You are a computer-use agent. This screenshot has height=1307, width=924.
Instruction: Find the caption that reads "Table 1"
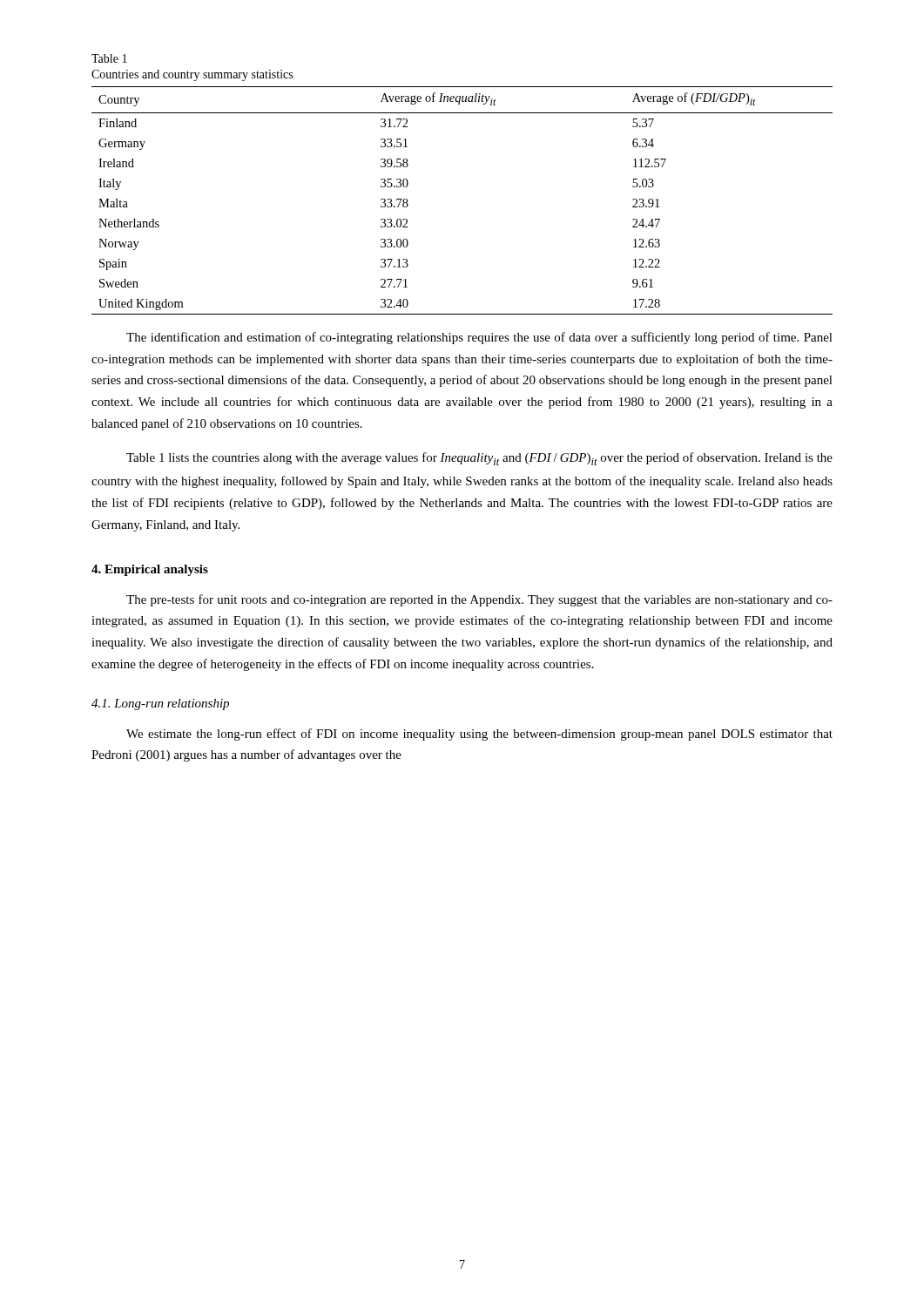point(109,59)
